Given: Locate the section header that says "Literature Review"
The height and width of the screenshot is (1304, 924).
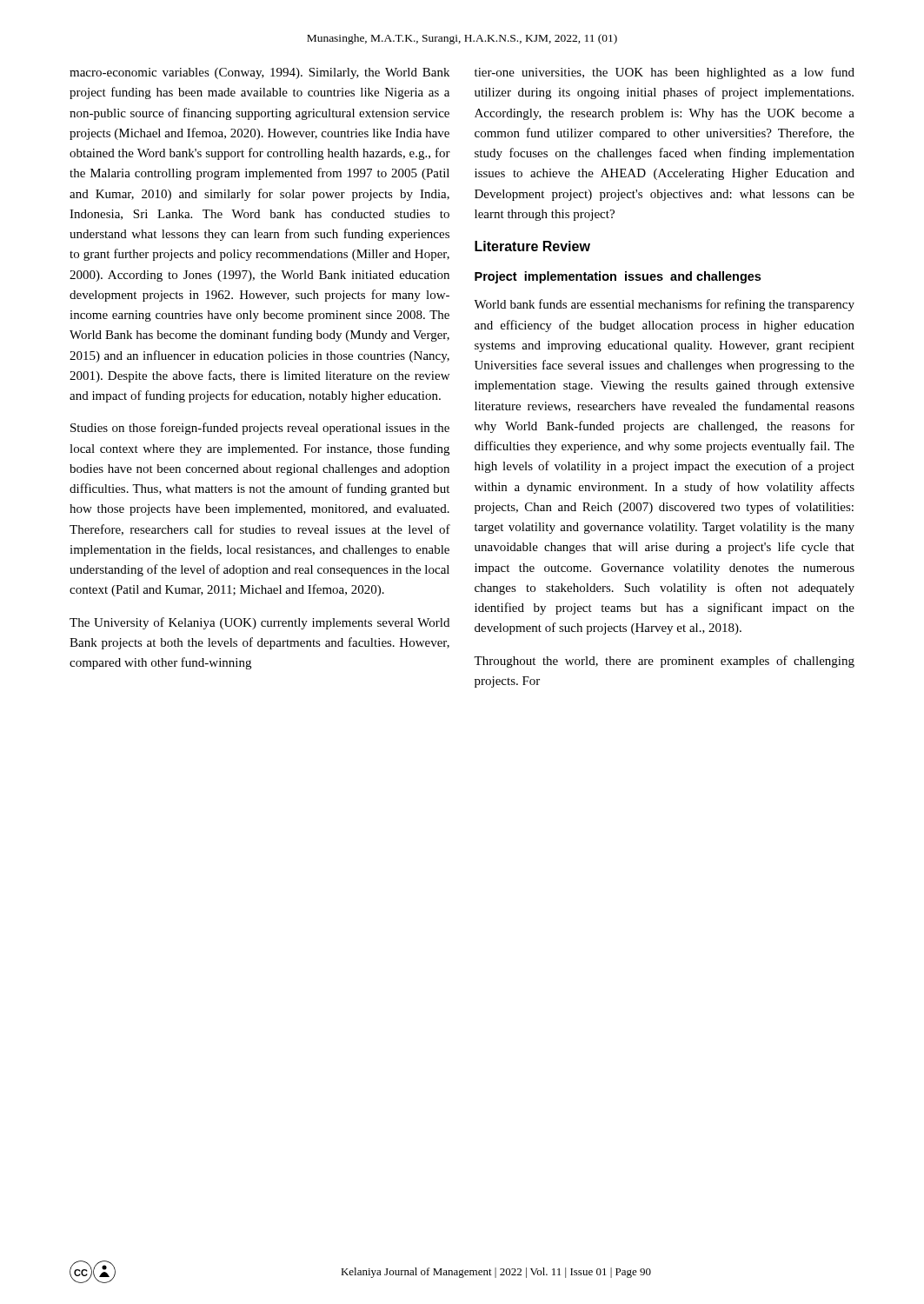Looking at the screenshot, I should 532,246.
